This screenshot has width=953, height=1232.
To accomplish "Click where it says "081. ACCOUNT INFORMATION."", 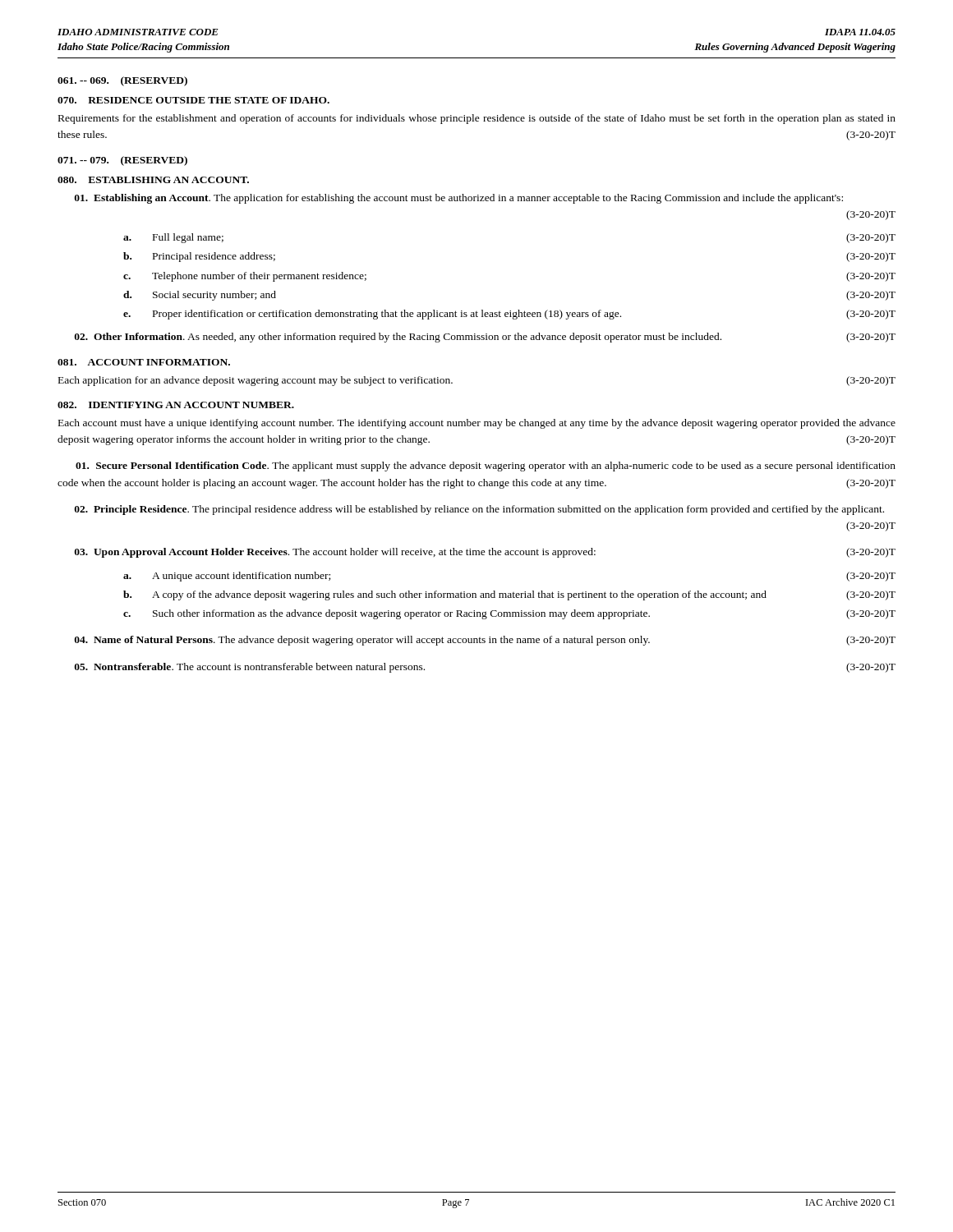I will tap(144, 361).
